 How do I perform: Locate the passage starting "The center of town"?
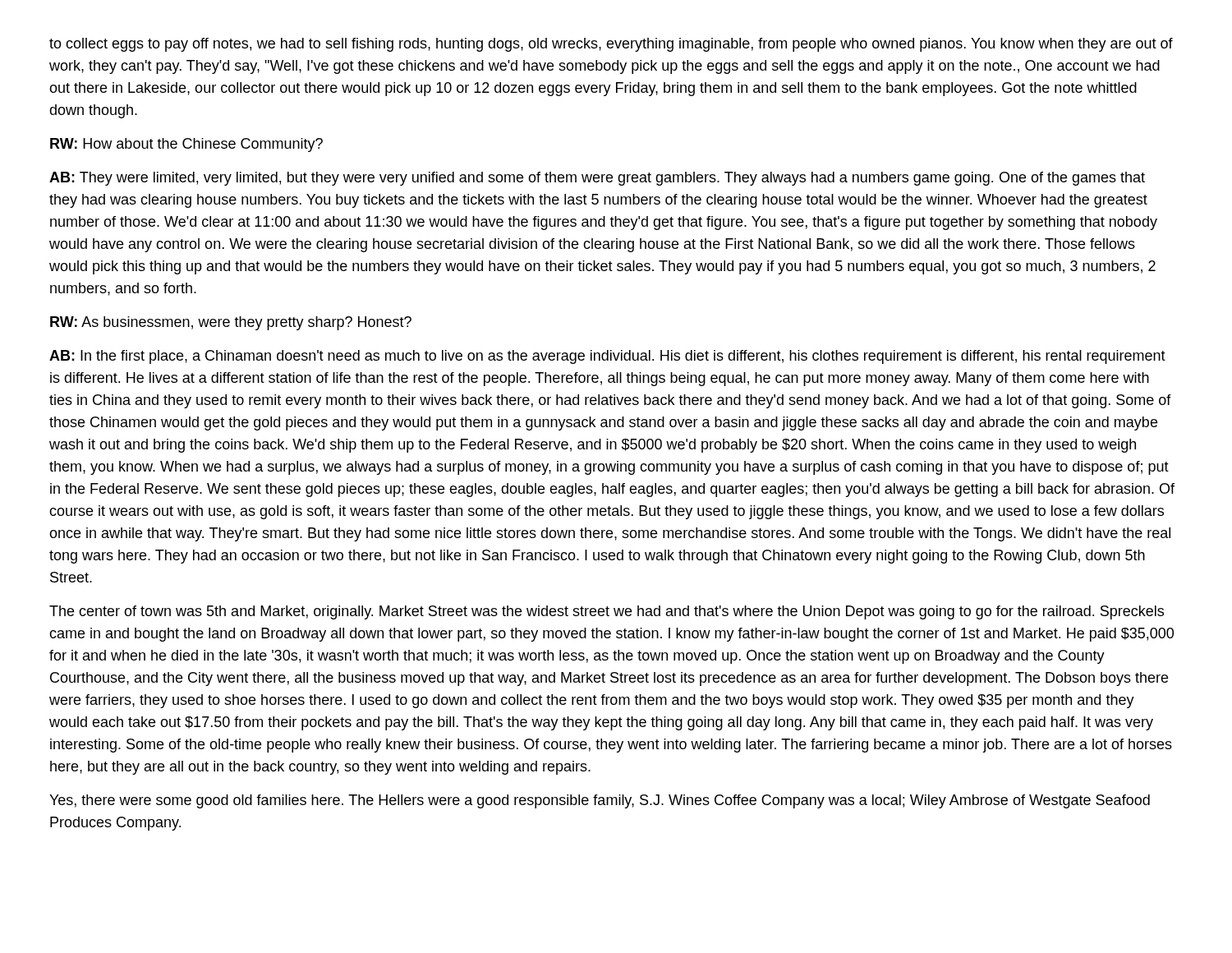pyautogui.click(x=612, y=689)
